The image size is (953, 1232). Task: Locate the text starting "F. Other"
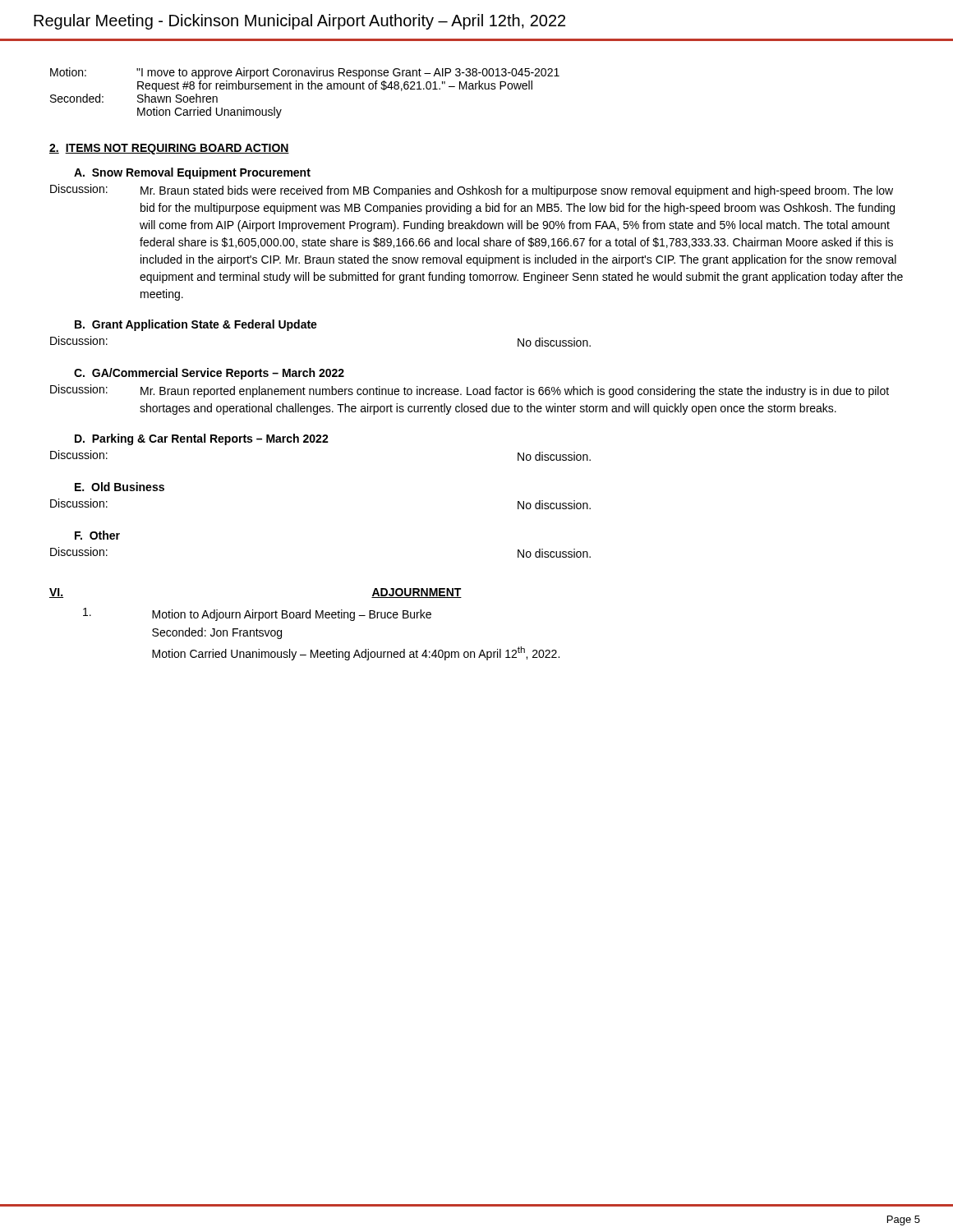pos(97,535)
